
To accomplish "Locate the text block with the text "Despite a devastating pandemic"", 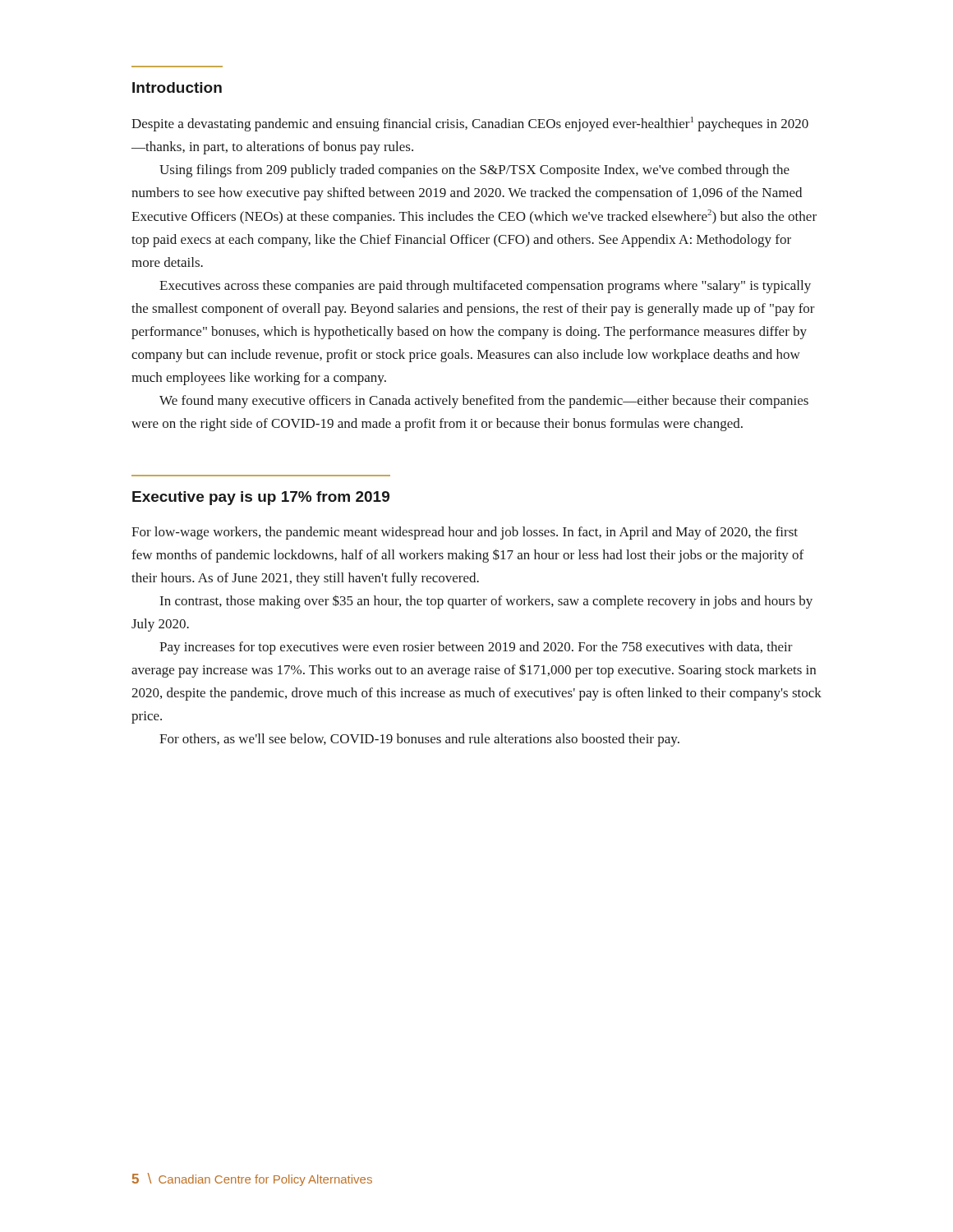I will [x=476, y=274].
